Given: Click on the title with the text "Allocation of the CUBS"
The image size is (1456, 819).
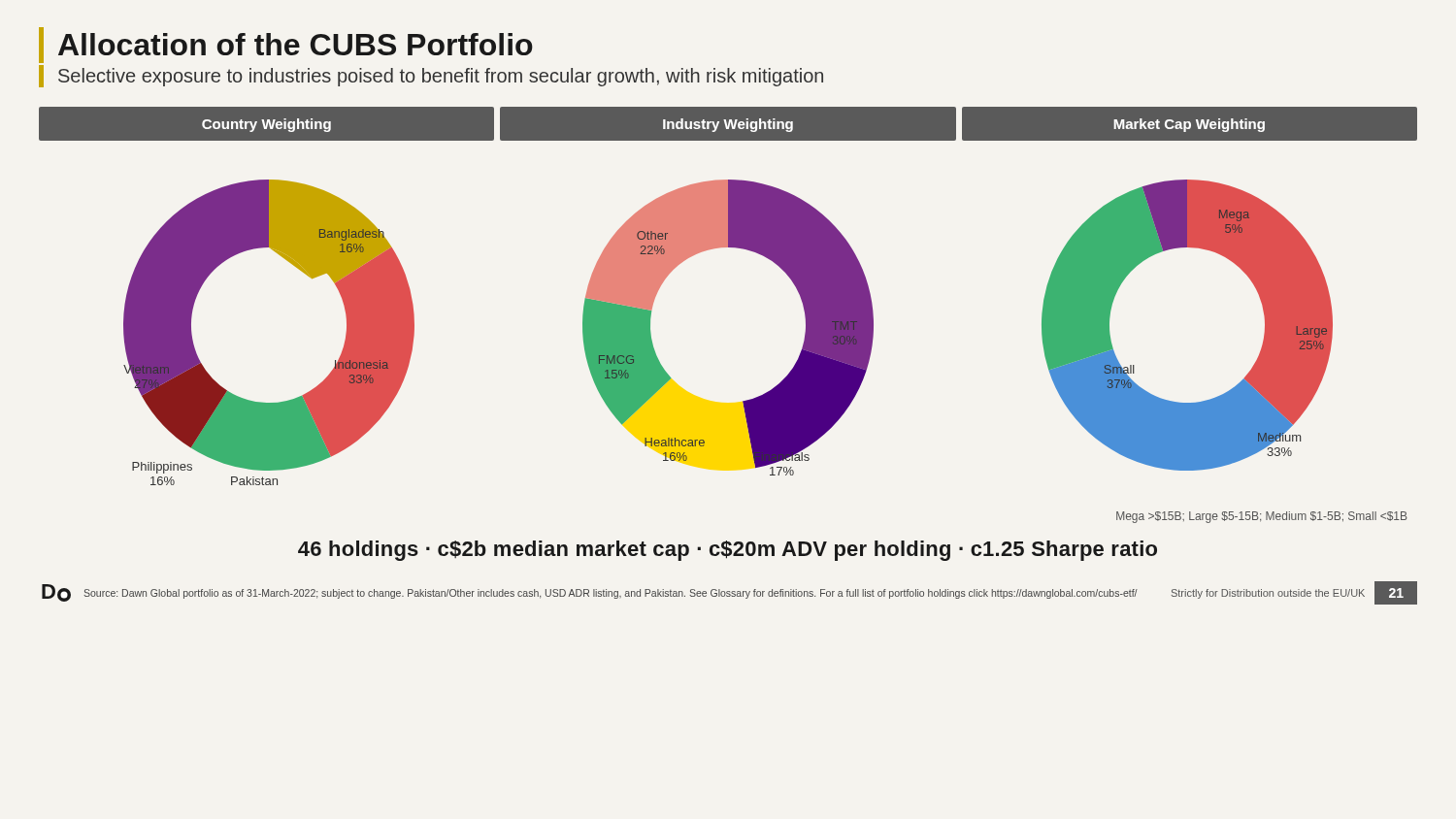Looking at the screenshot, I should pos(296,44).
